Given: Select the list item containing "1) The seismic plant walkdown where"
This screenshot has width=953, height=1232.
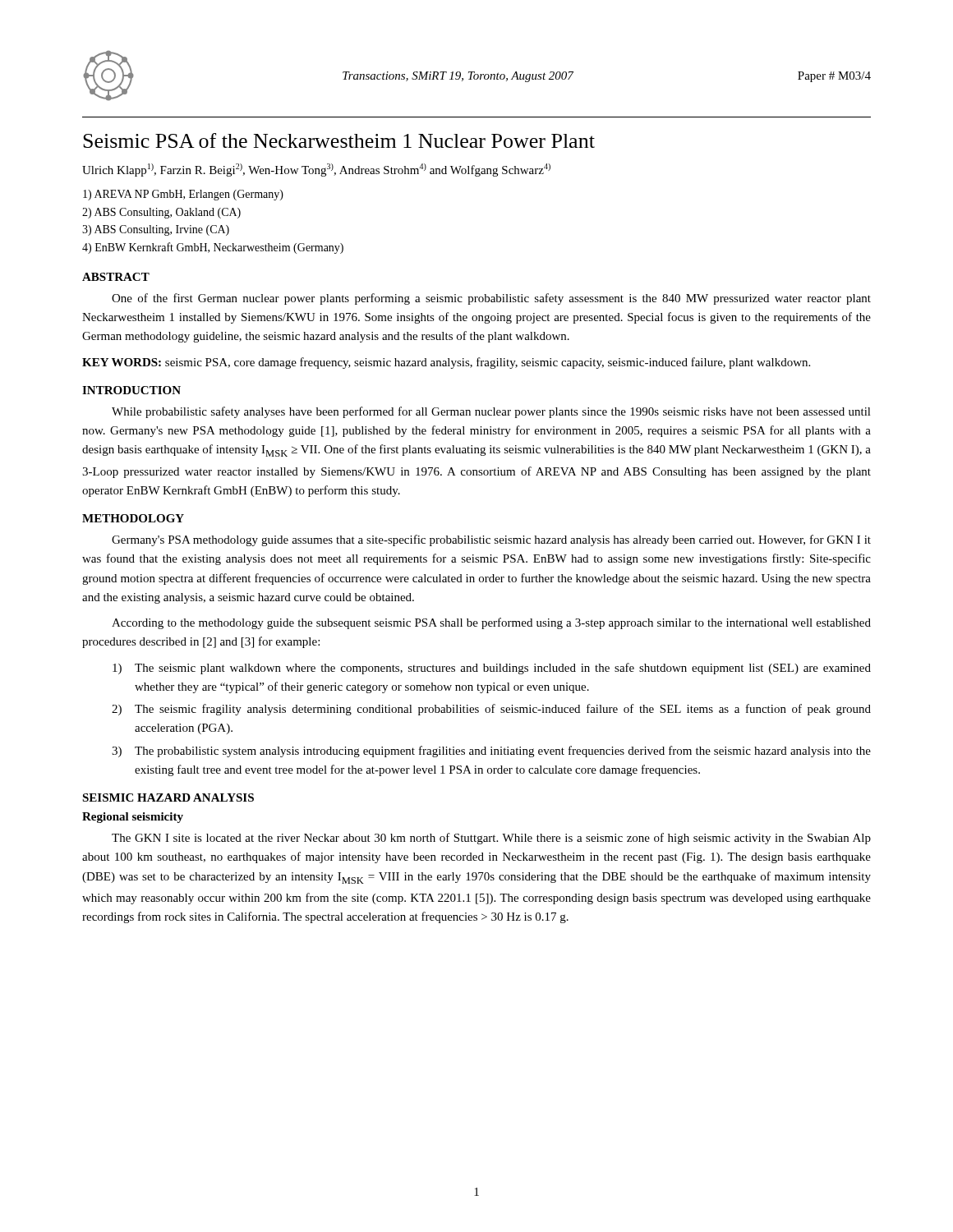Looking at the screenshot, I should point(491,677).
